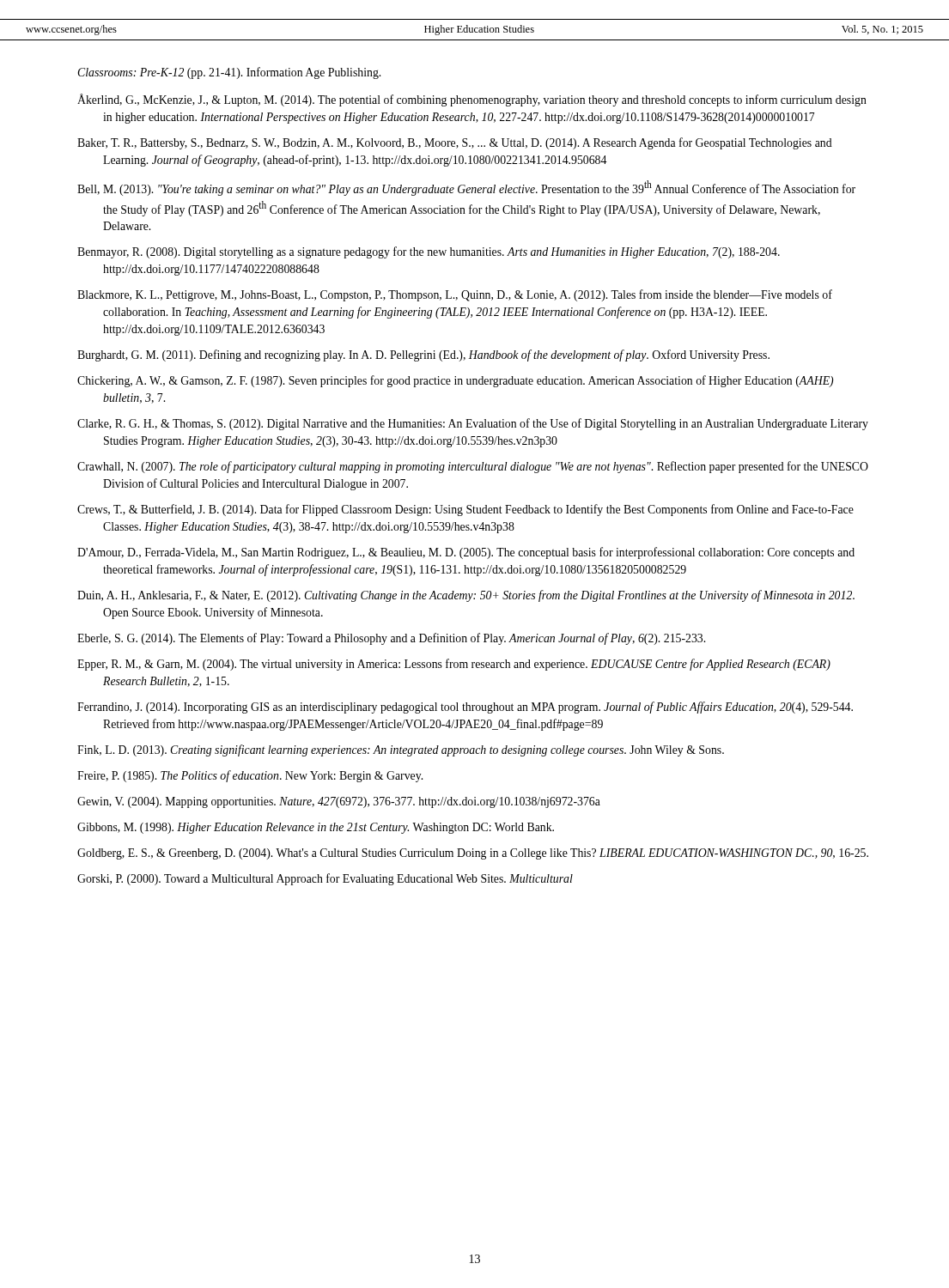The image size is (949, 1288).
Task: Find the element starting "Fink, L. D. (2013)."
Action: pyautogui.click(x=401, y=750)
